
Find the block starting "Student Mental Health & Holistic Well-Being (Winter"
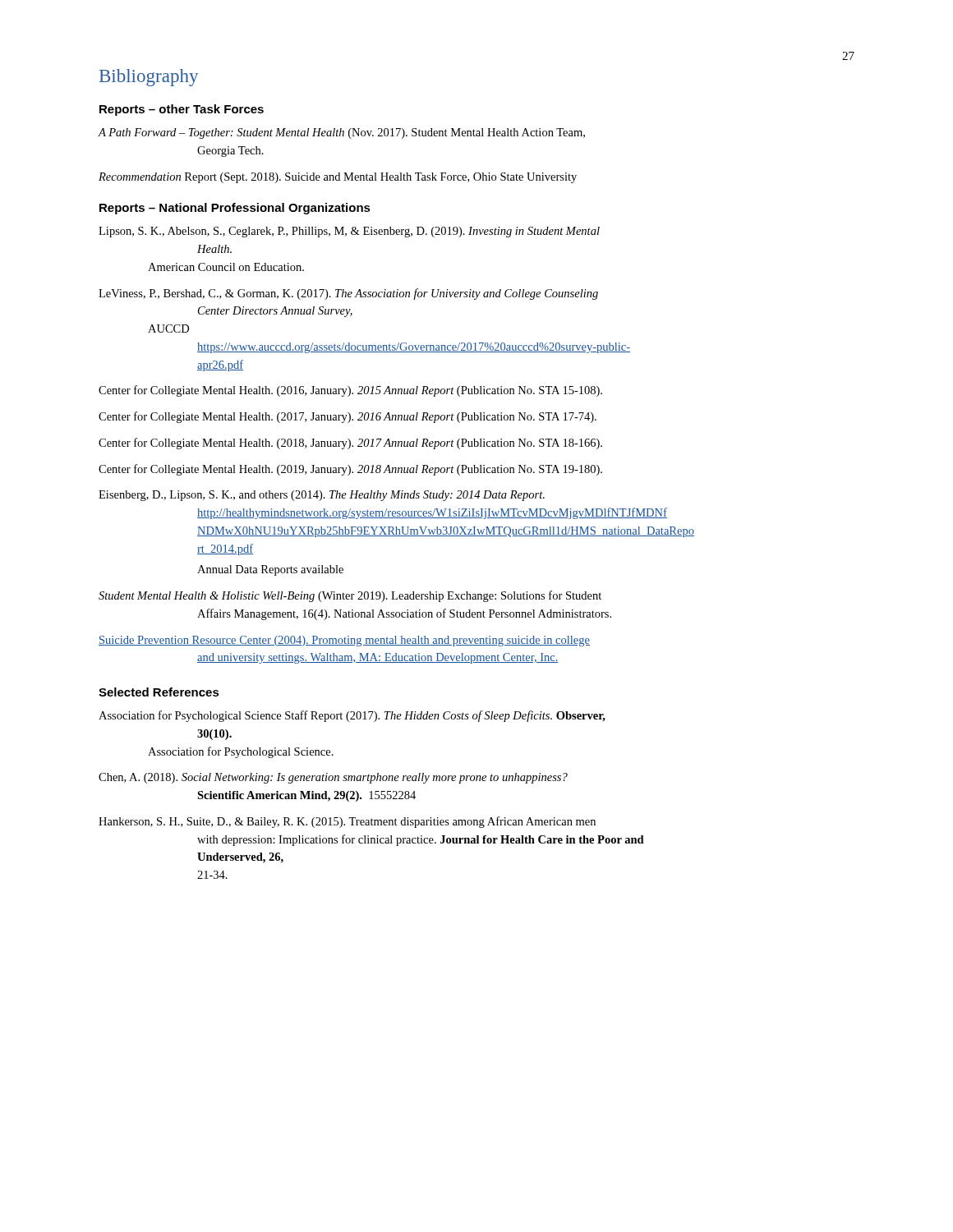coord(476,606)
